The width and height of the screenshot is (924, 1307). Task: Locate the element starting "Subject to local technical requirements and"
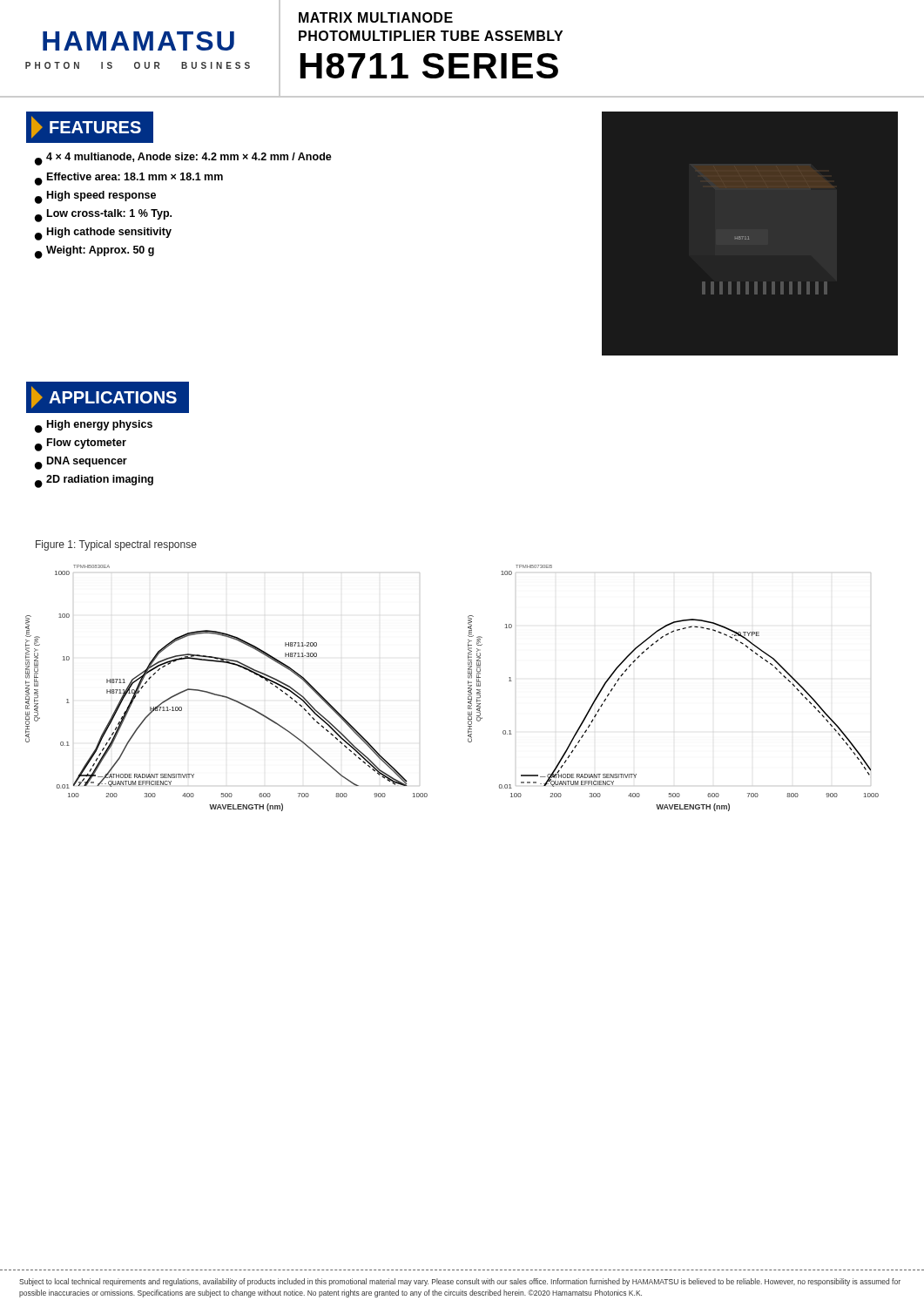click(460, 1287)
